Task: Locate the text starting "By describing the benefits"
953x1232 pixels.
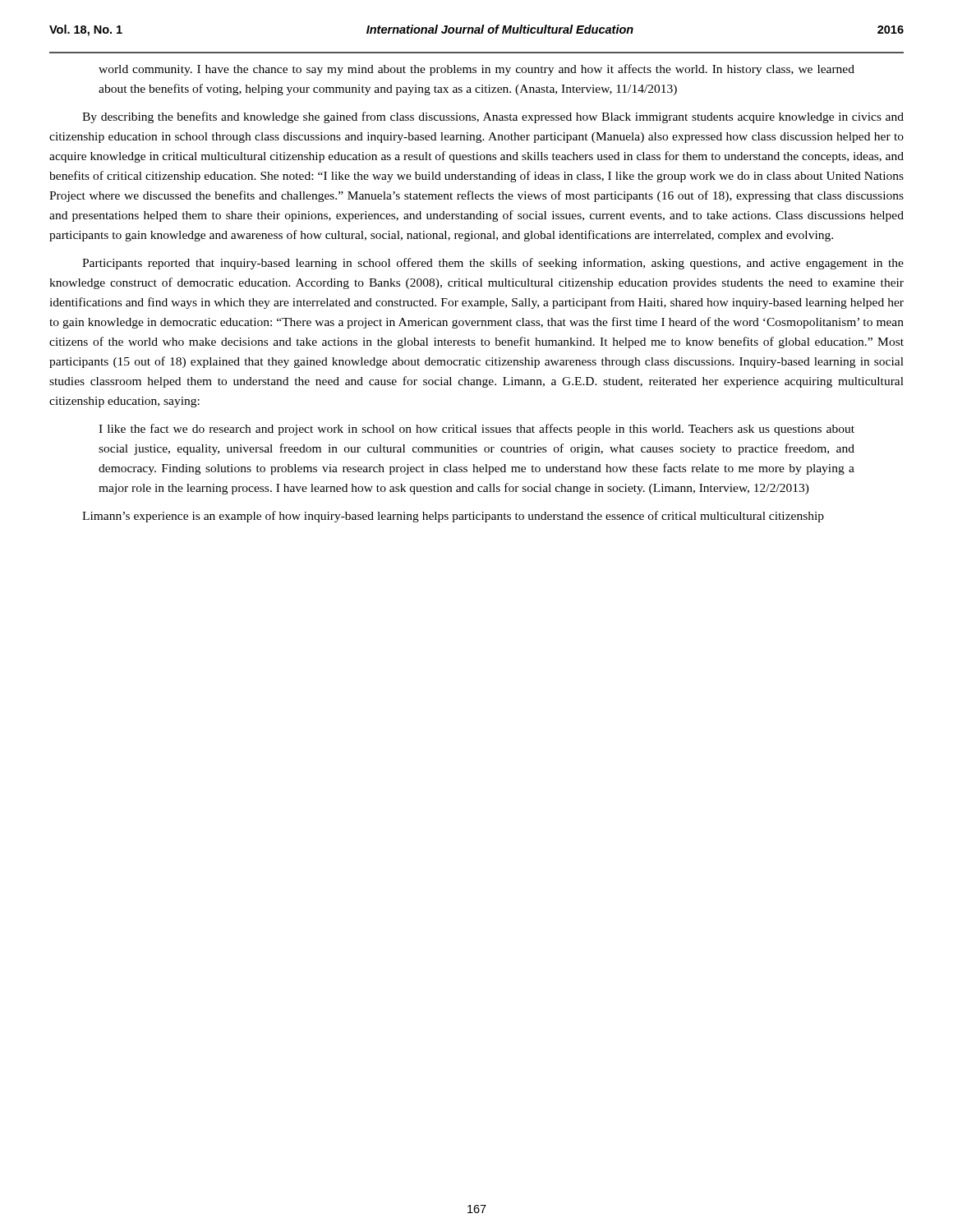Action: (x=476, y=175)
